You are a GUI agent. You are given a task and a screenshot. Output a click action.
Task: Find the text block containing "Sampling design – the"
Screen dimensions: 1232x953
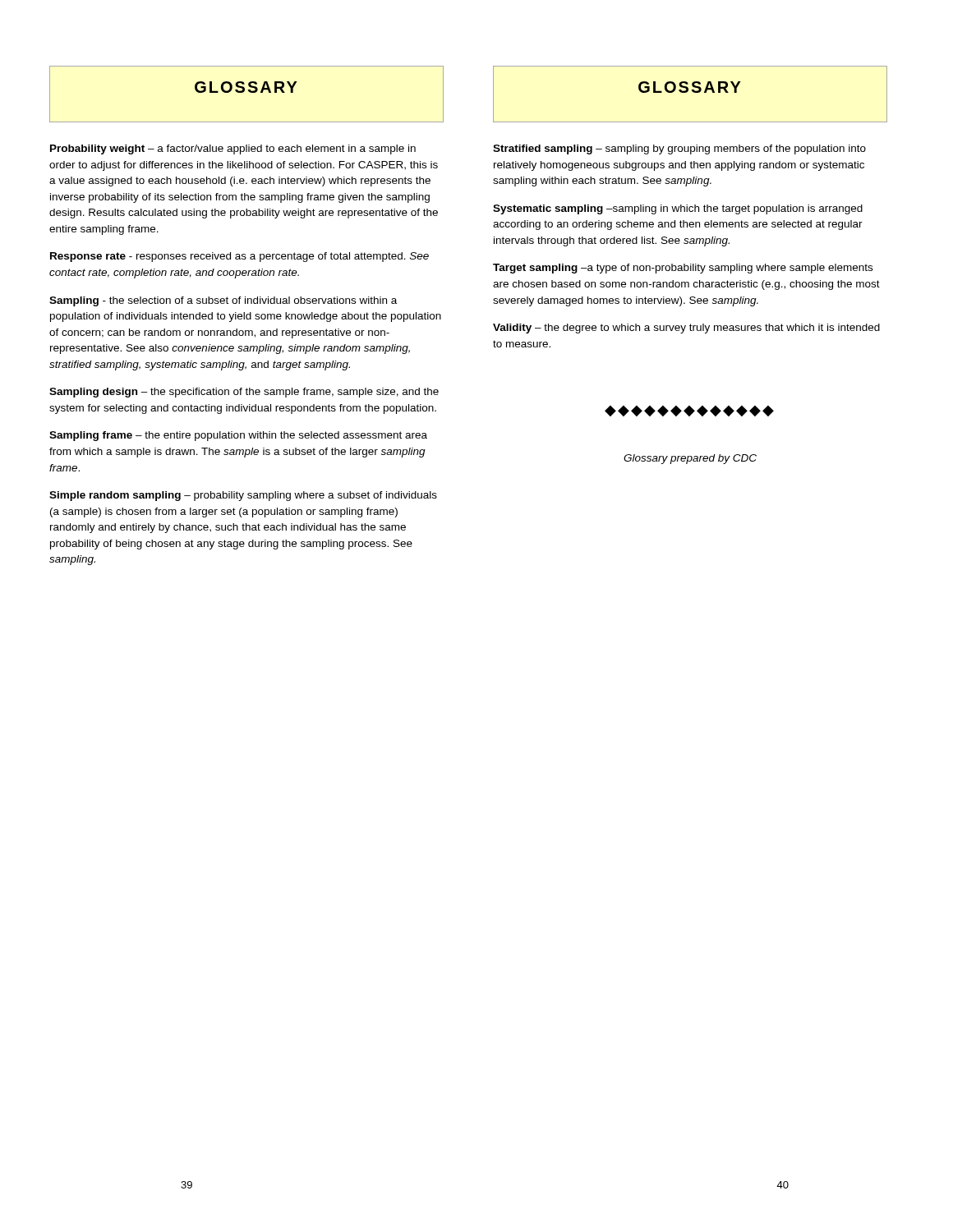pos(244,400)
